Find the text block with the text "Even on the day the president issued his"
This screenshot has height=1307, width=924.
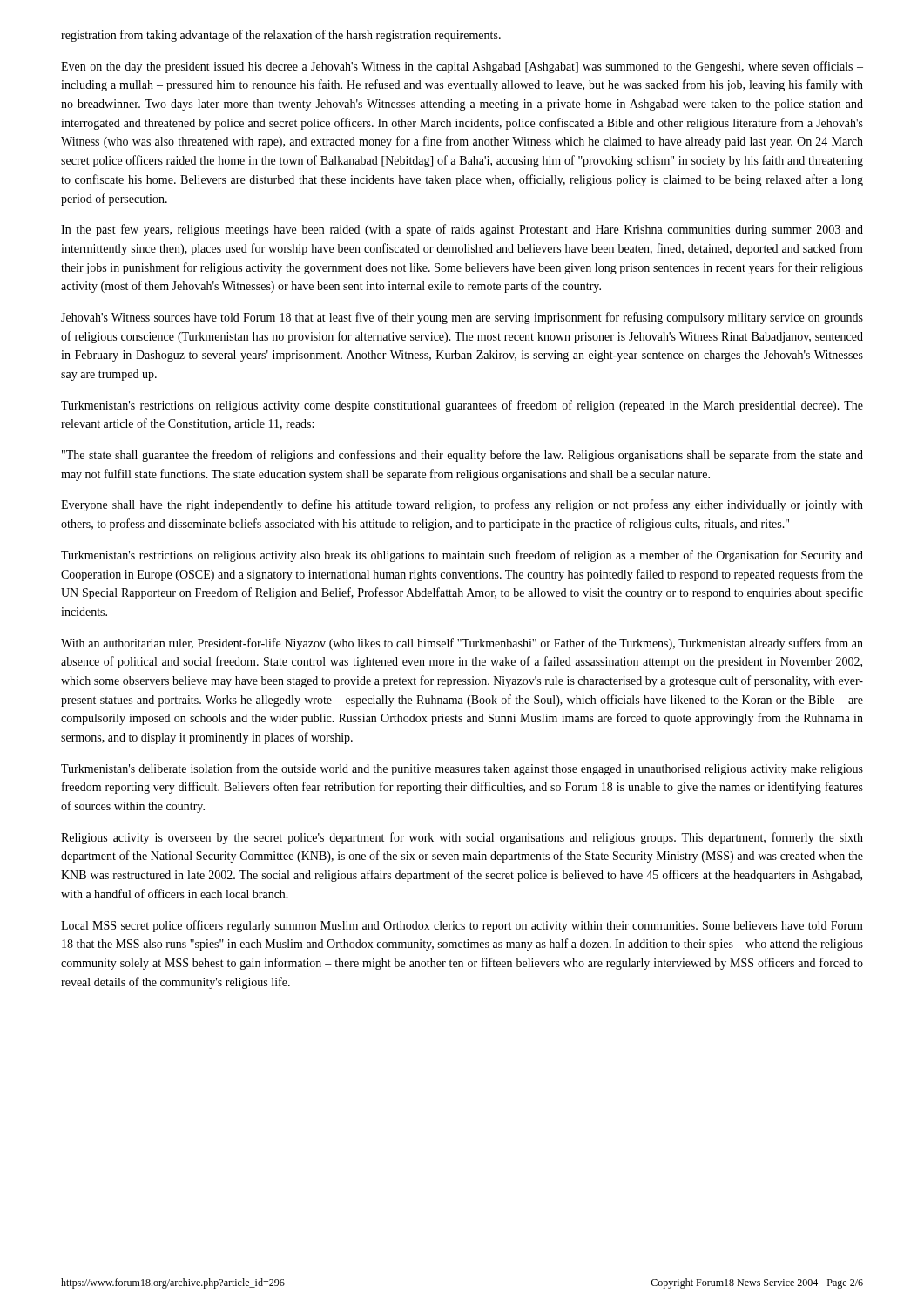pos(462,133)
